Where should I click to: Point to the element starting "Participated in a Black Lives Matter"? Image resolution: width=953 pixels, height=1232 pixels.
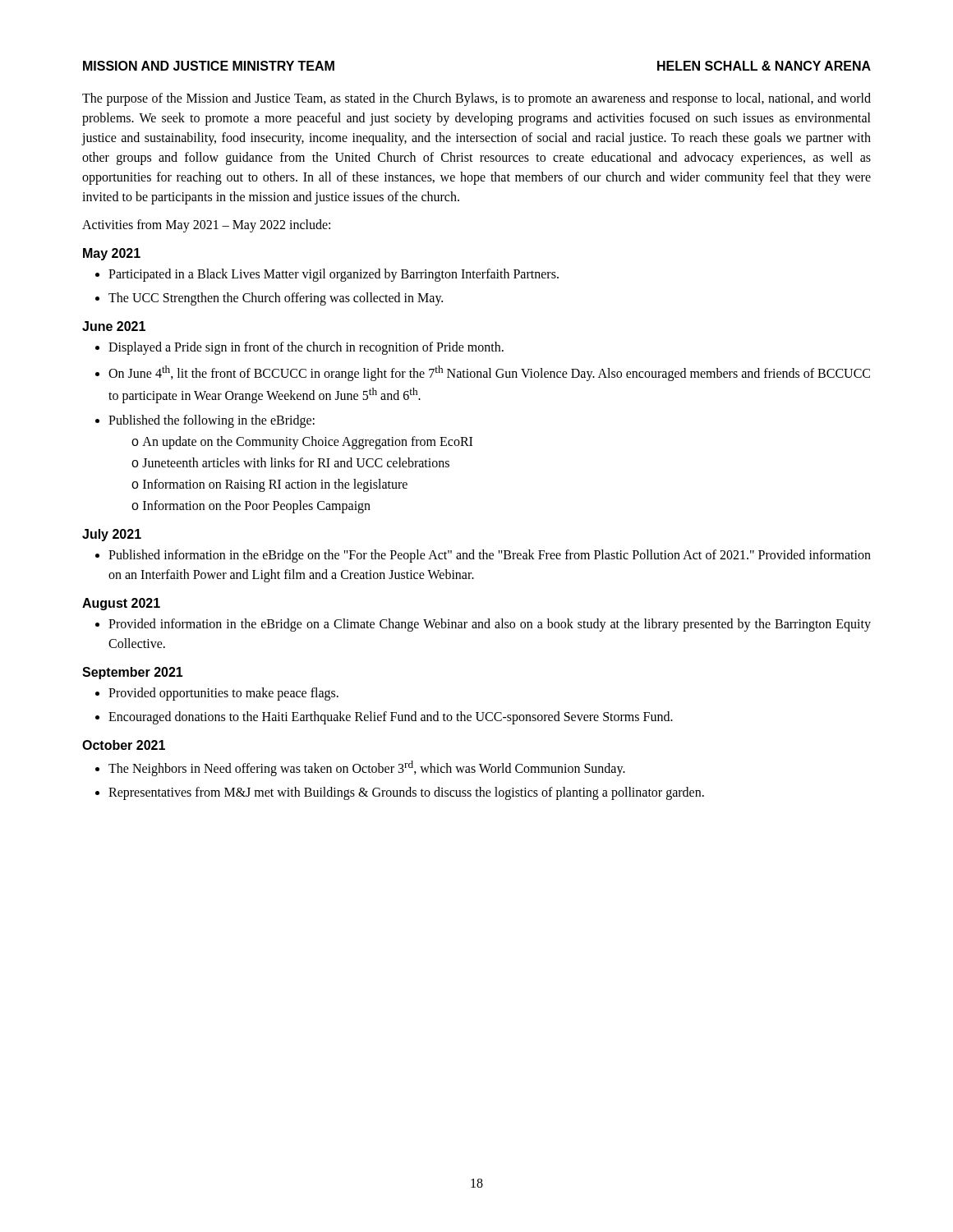click(334, 274)
